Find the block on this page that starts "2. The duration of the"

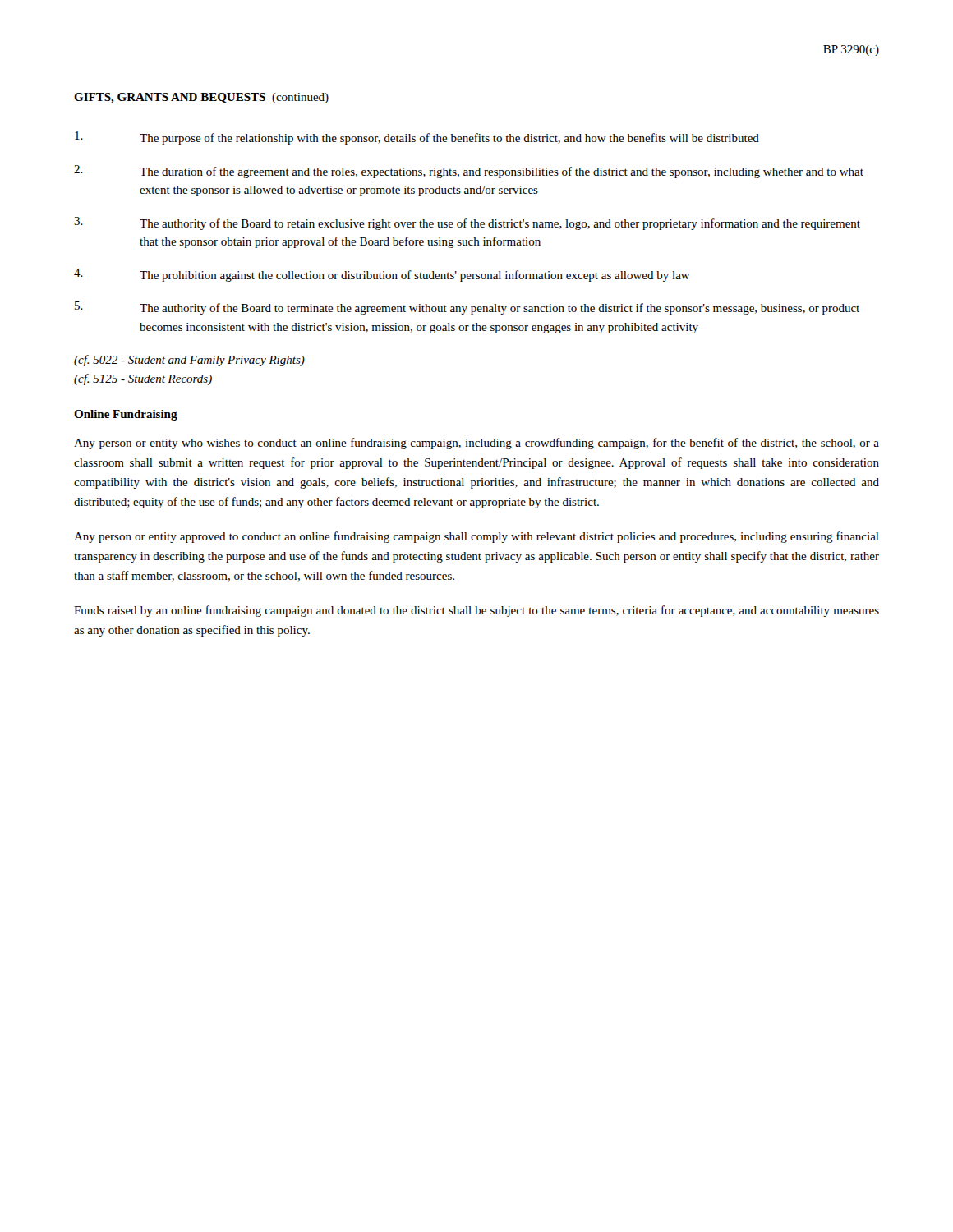tap(476, 181)
